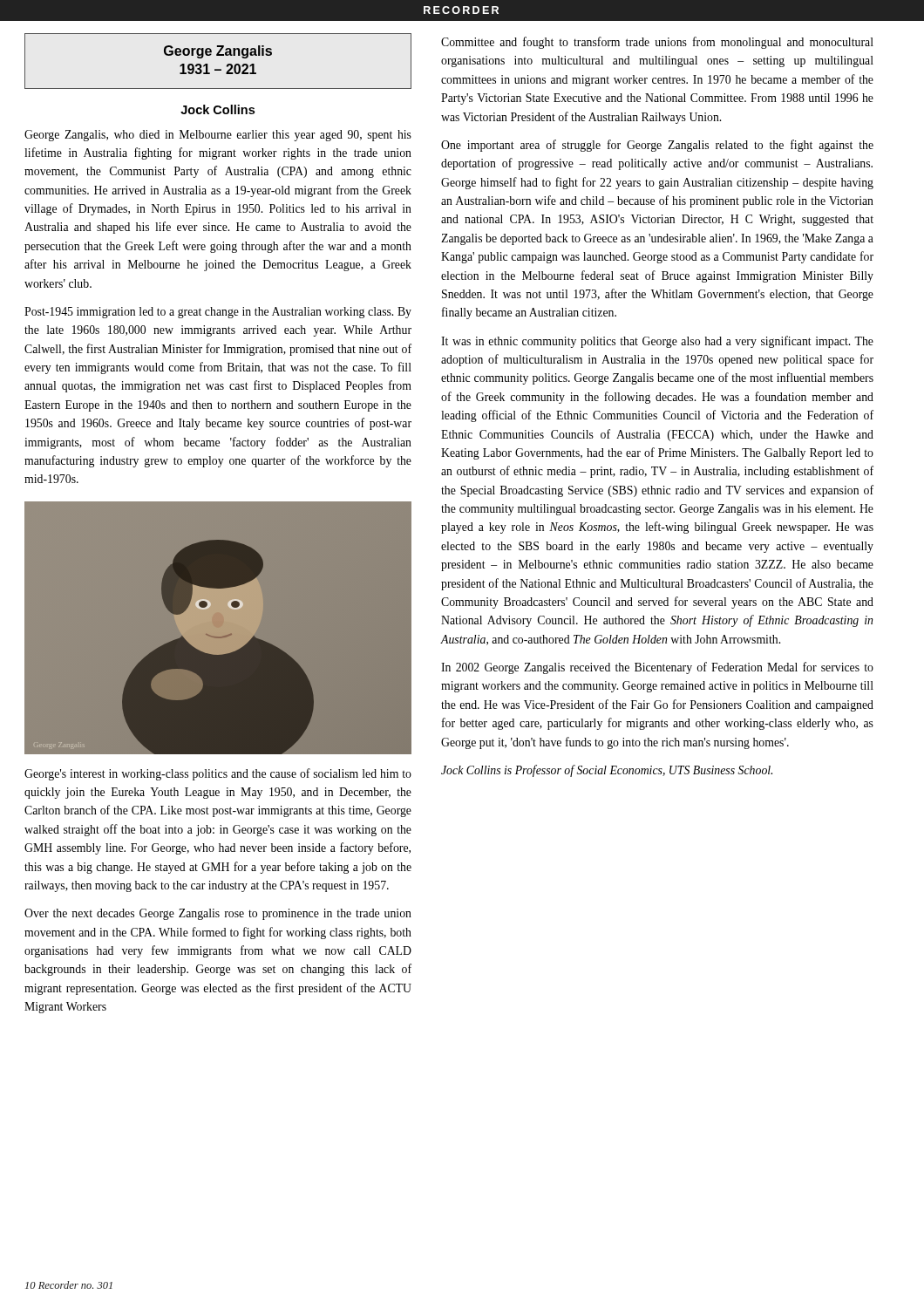Click on the text block that reads "George Zangalis, who died in Melbourne earlier this"
Screen dimensions: 1308x924
[x=218, y=209]
